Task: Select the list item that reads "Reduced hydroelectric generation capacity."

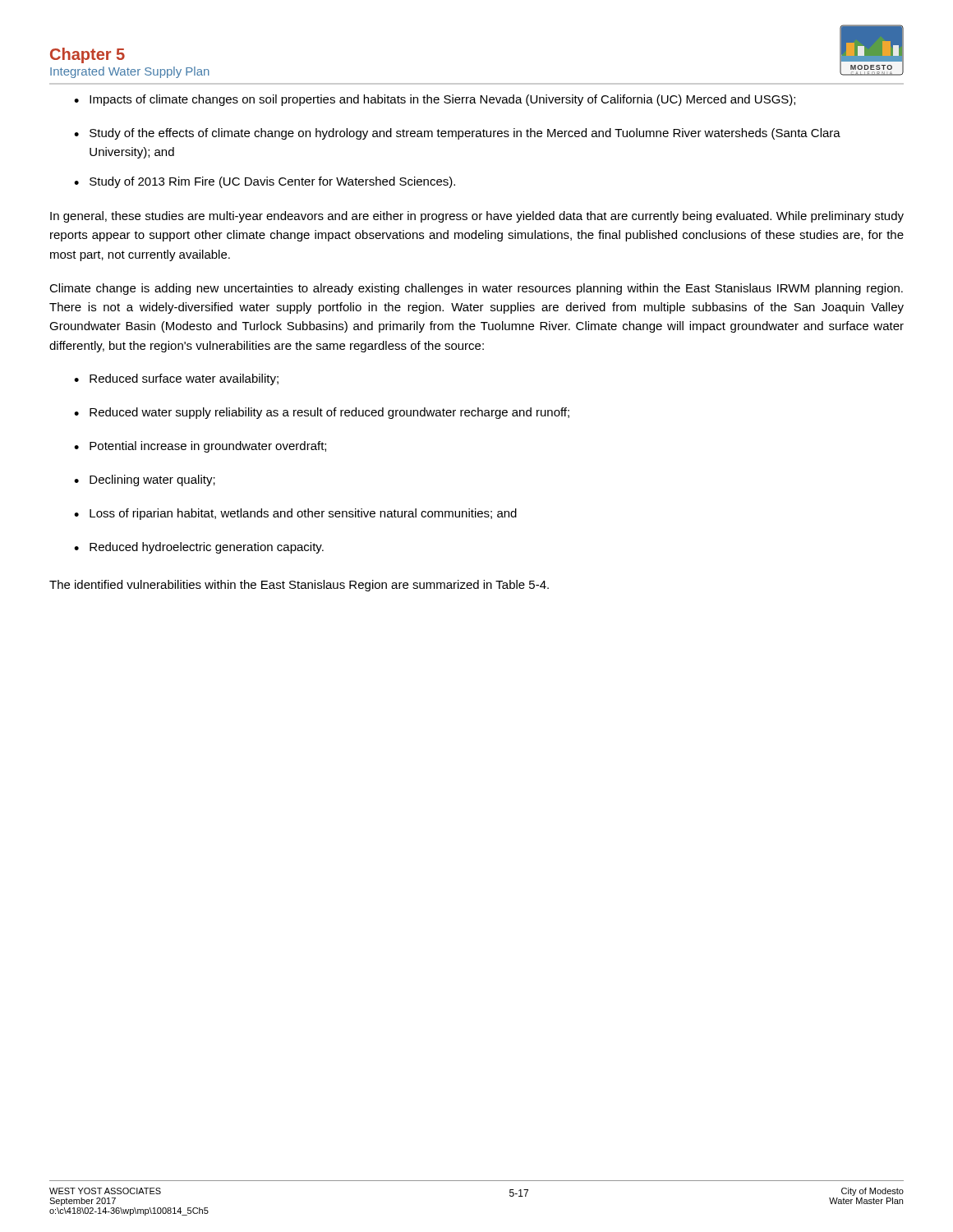Action: [x=207, y=546]
